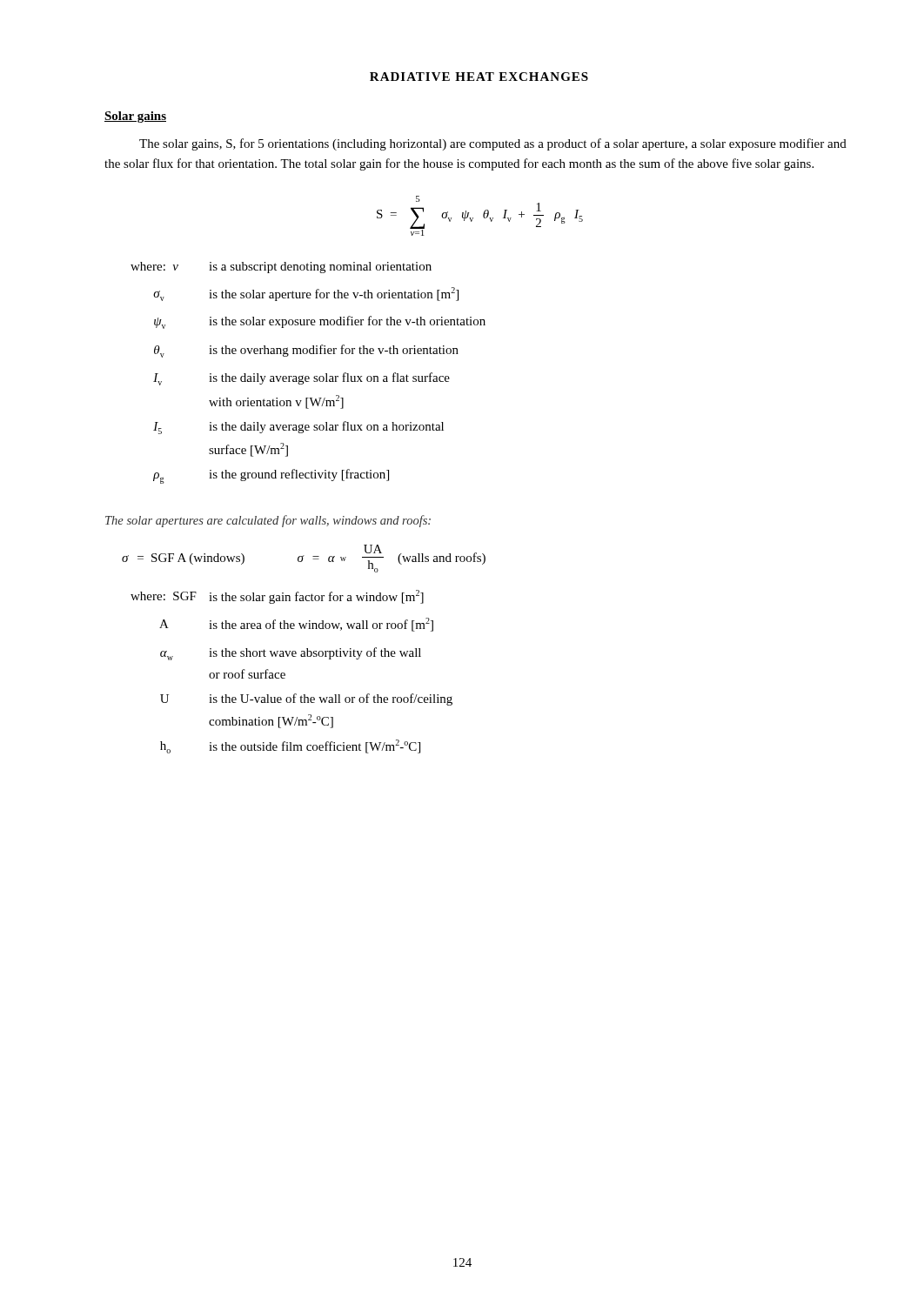924x1305 pixels.
Task: Navigate to the text block starting "The solar gains, S, for 5 orientations (including"
Action: coord(475,154)
